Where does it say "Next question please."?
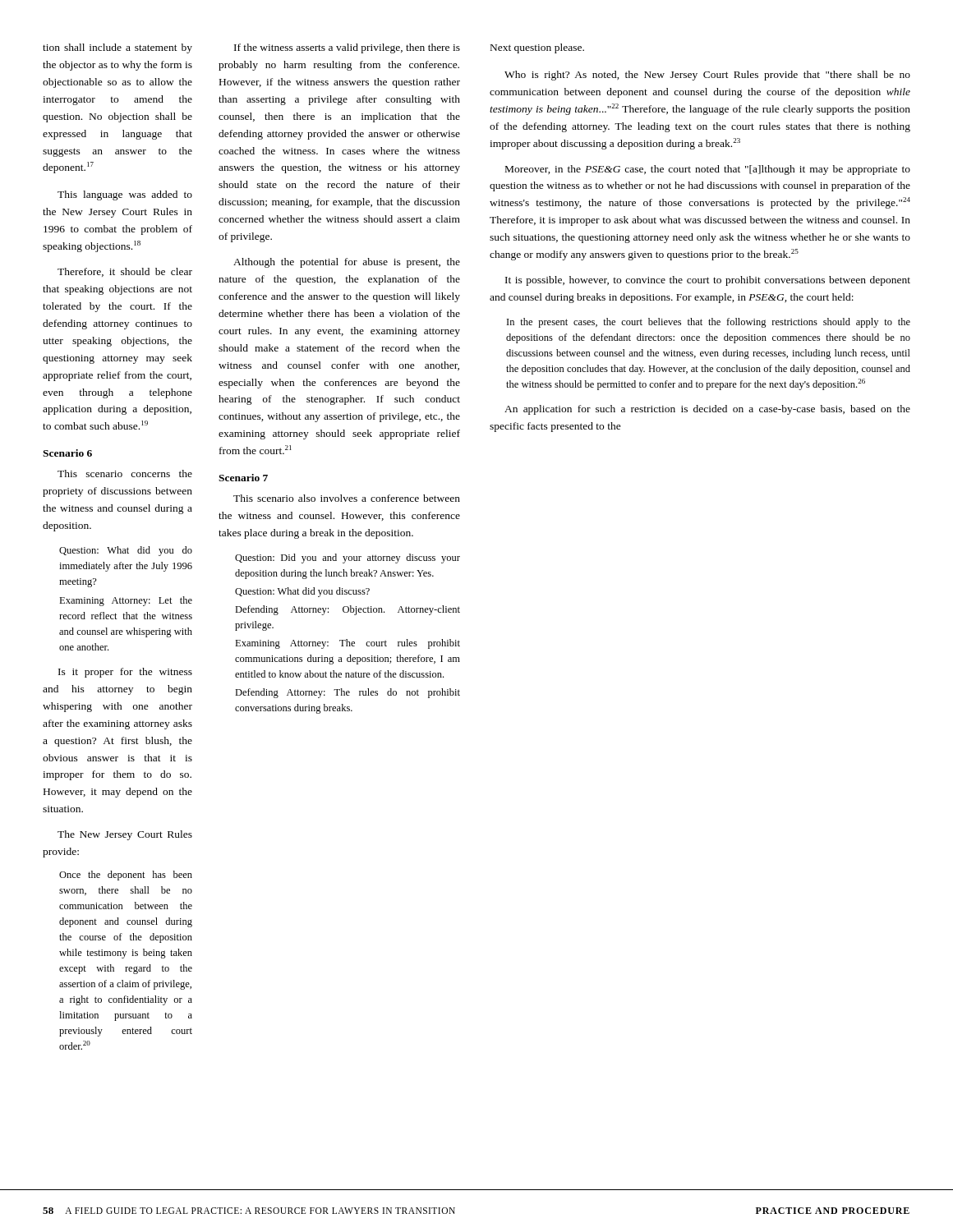This screenshot has height=1232, width=953. coord(537,48)
